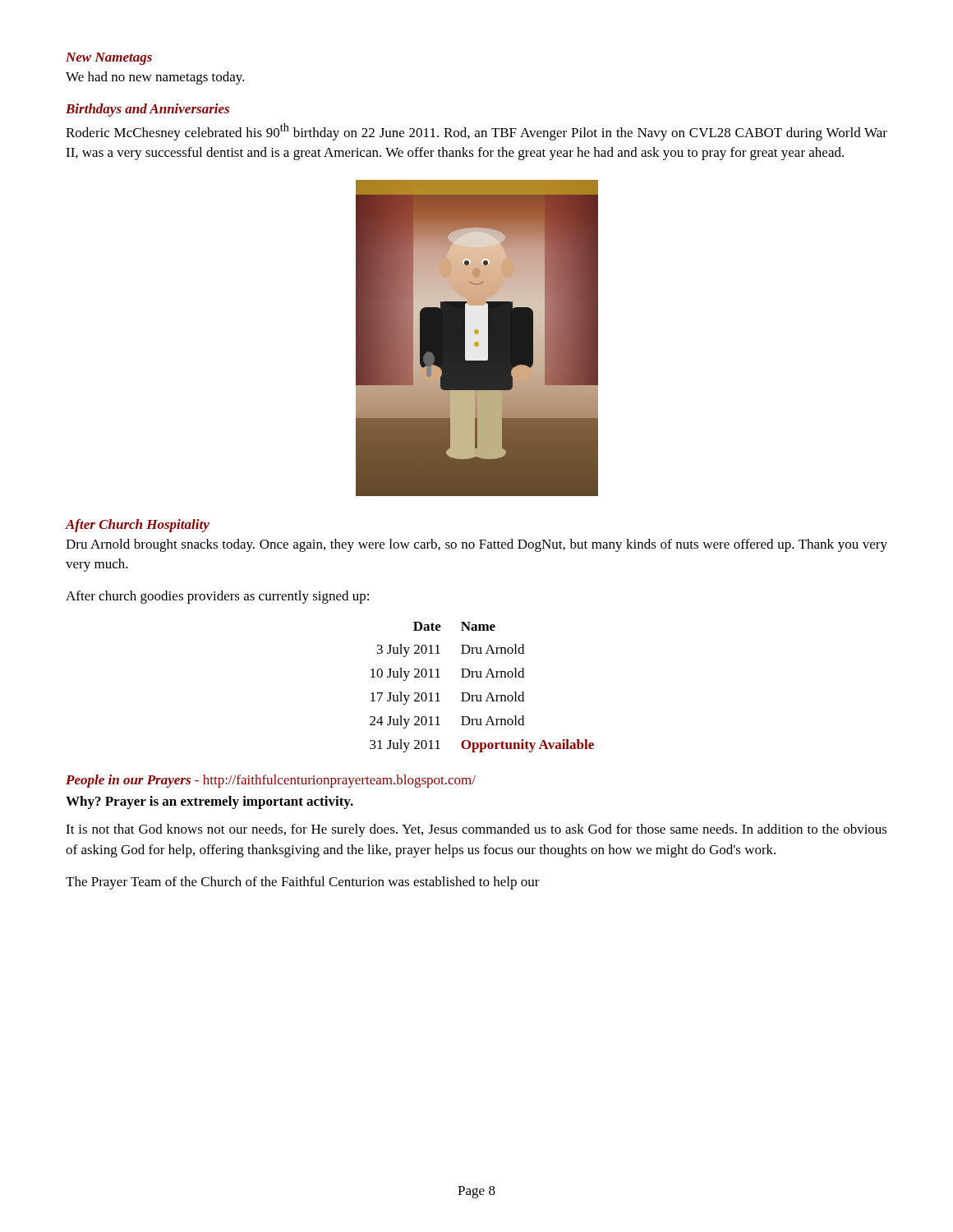The image size is (953, 1232).
Task: Find the text block that reads "After church goodies providers as currently"
Action: [x=218, y=596]
